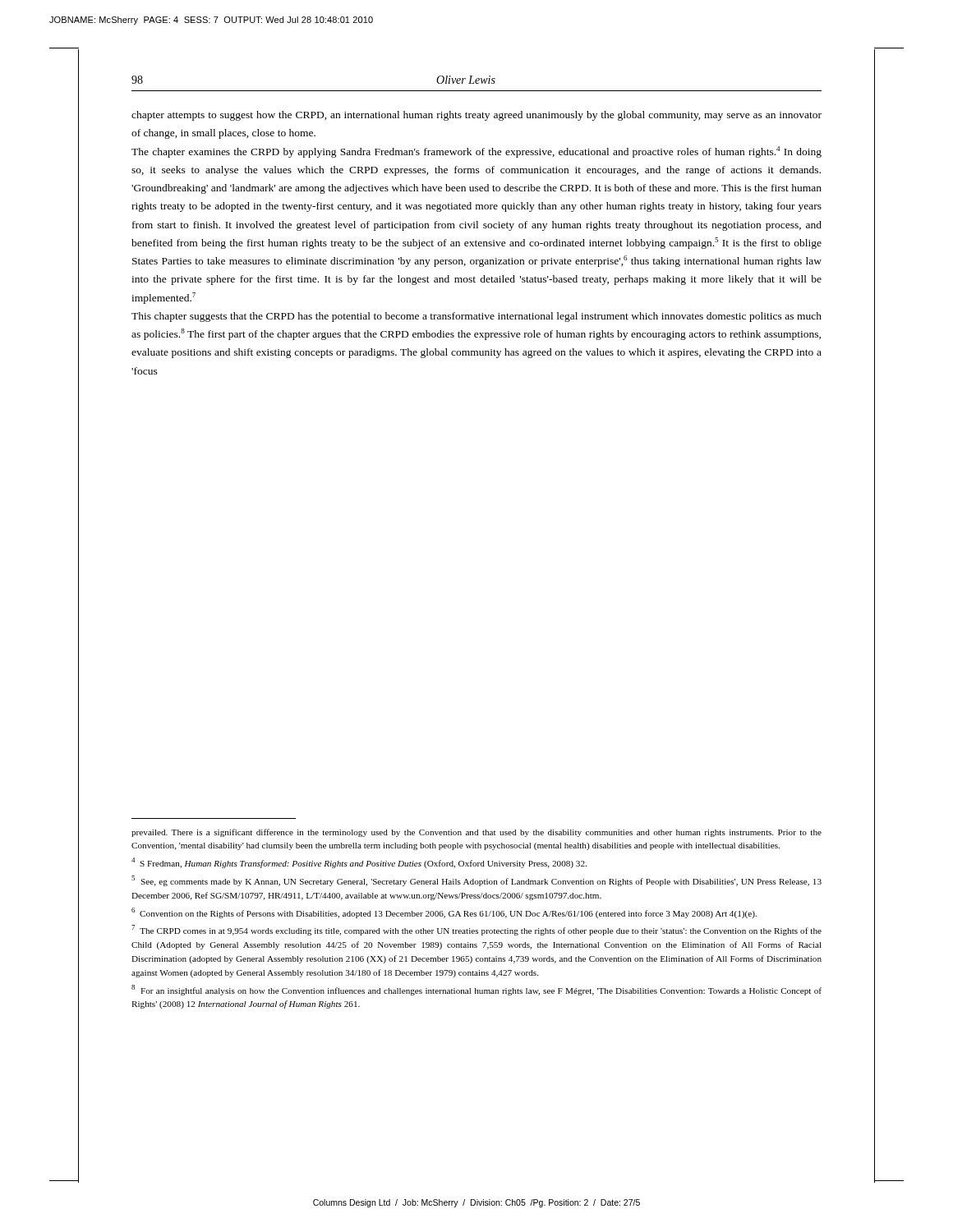Where is the passage that starts "7 The CRPD comes in at"?

click(x=476, y=951)
